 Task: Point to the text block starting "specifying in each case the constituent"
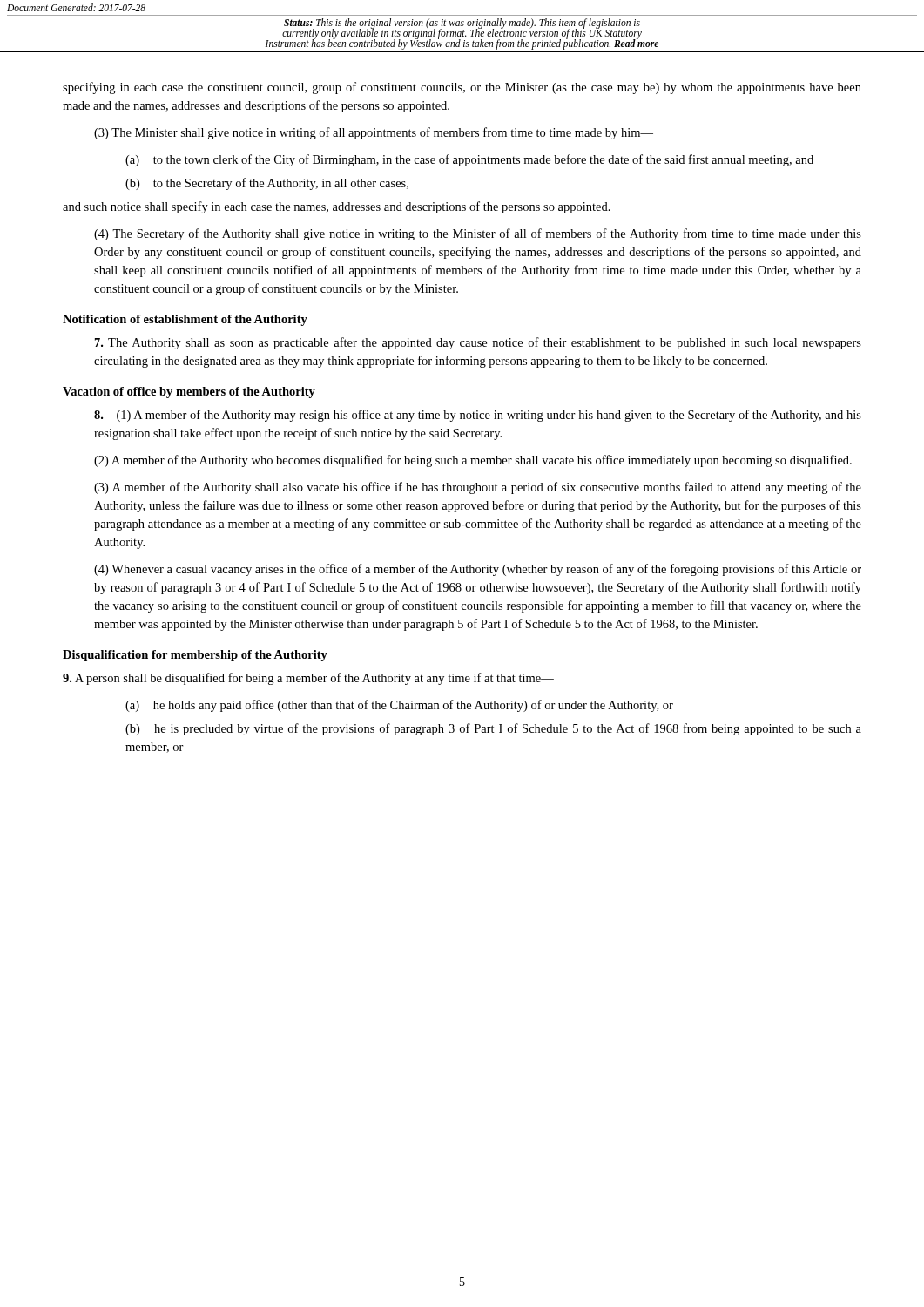[462, 96]
